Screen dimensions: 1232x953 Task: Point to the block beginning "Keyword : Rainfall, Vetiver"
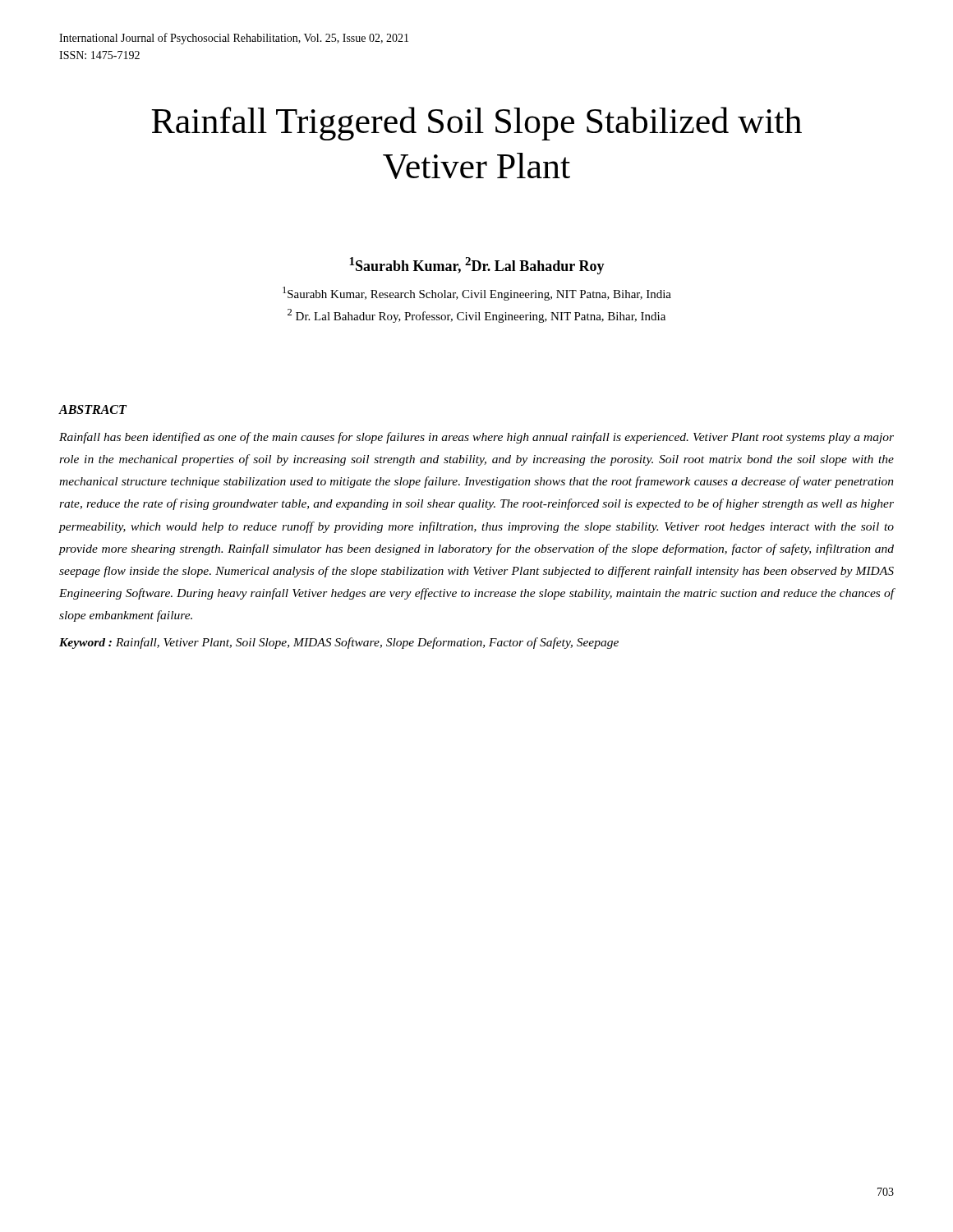tap(339, 642)
